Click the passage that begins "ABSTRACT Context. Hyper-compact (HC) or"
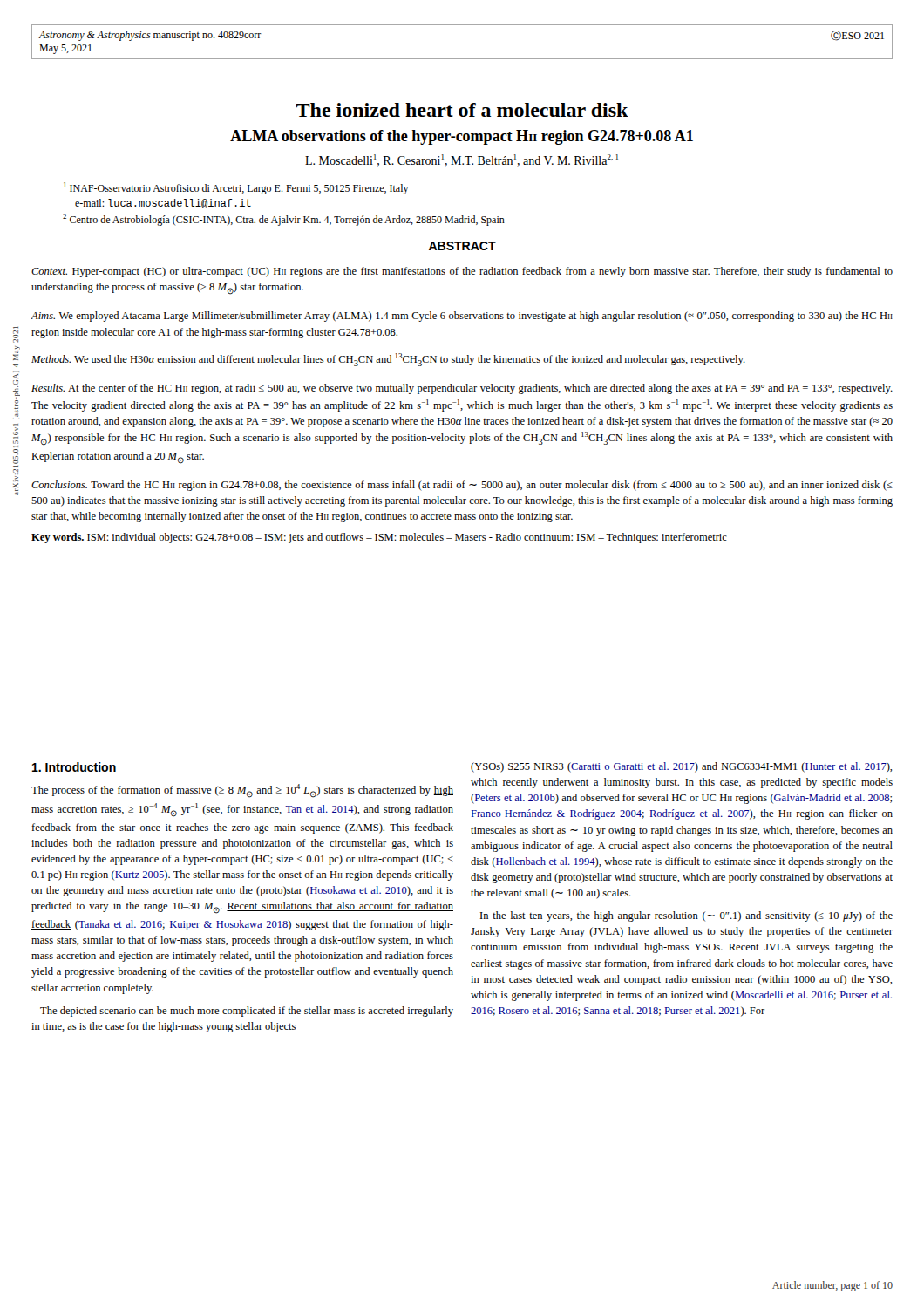 462,392
